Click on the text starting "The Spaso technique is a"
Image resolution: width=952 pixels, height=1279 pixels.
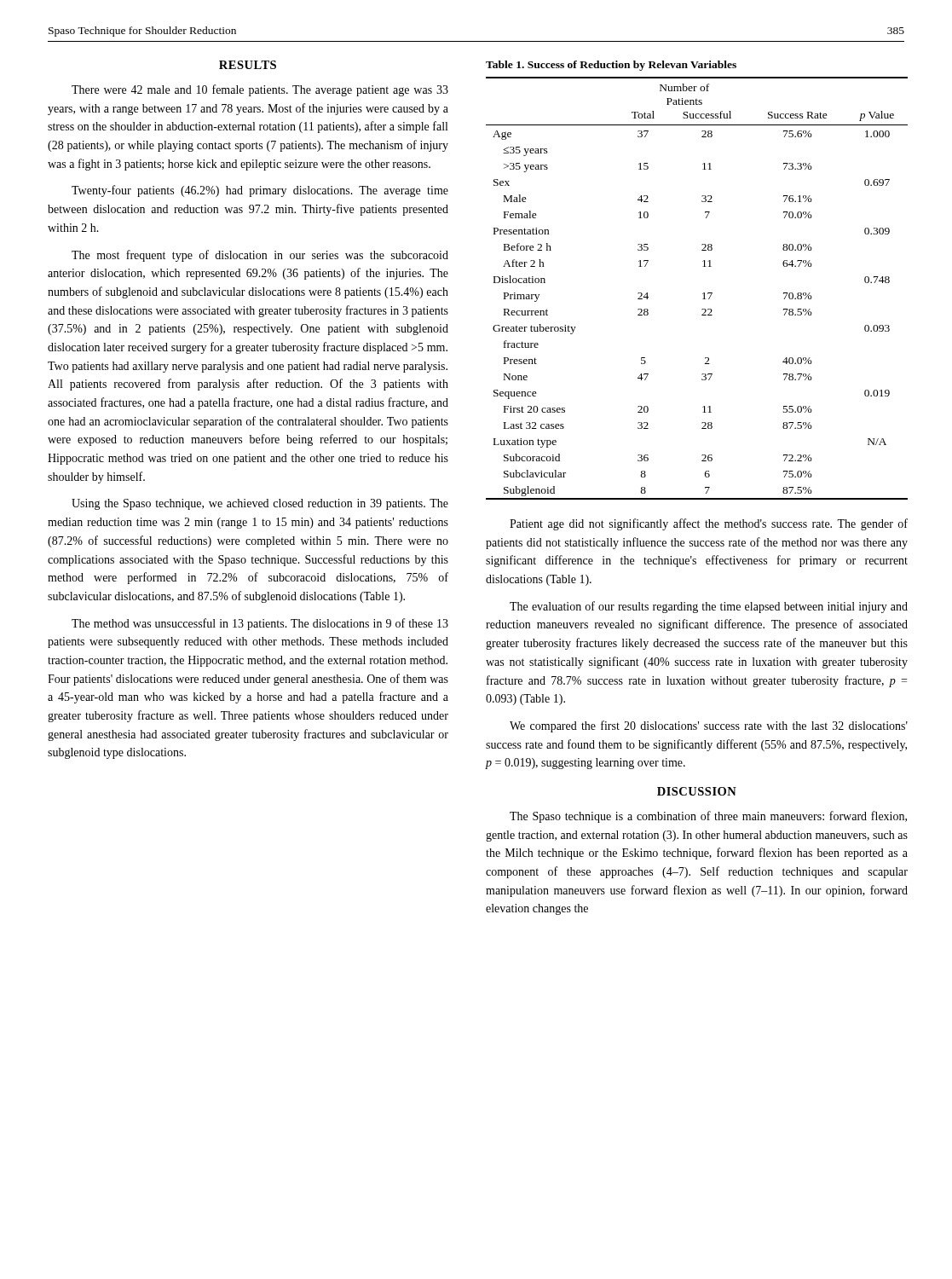pyautogui.click(x=697, y=863)
